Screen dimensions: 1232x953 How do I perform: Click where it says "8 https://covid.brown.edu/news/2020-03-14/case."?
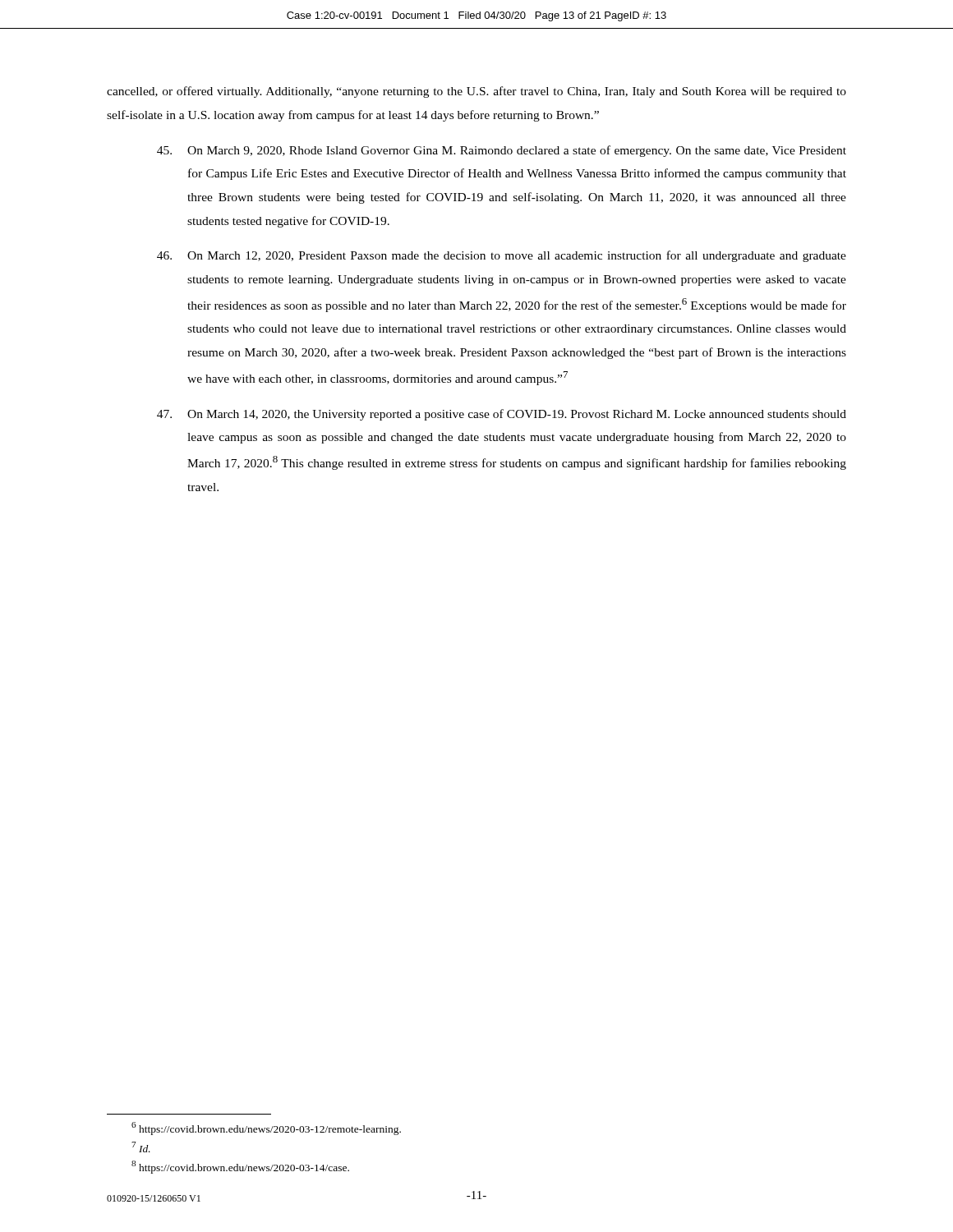tap(241, 1166)
